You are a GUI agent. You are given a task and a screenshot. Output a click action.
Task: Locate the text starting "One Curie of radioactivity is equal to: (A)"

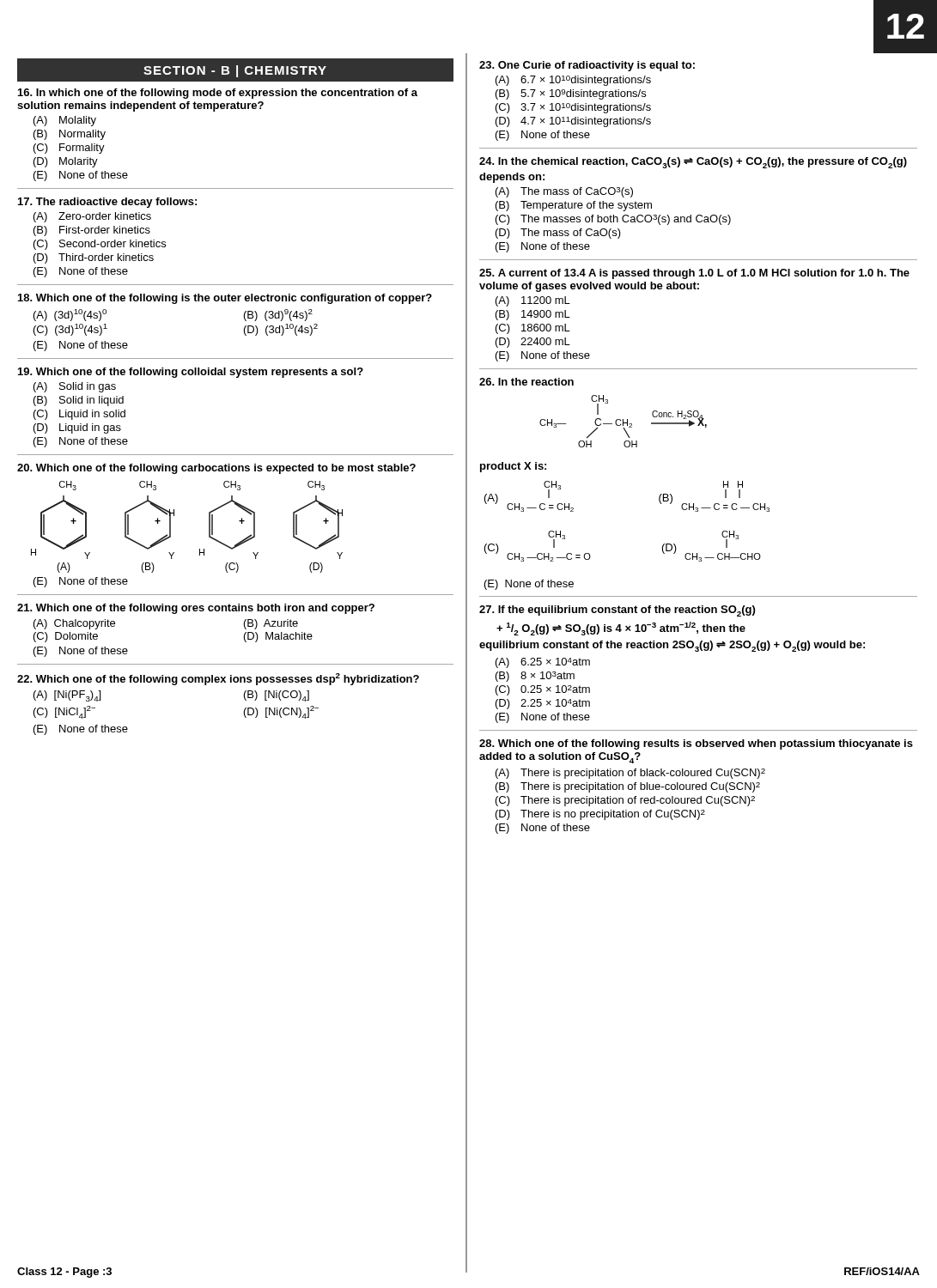(x=587, y=66)
